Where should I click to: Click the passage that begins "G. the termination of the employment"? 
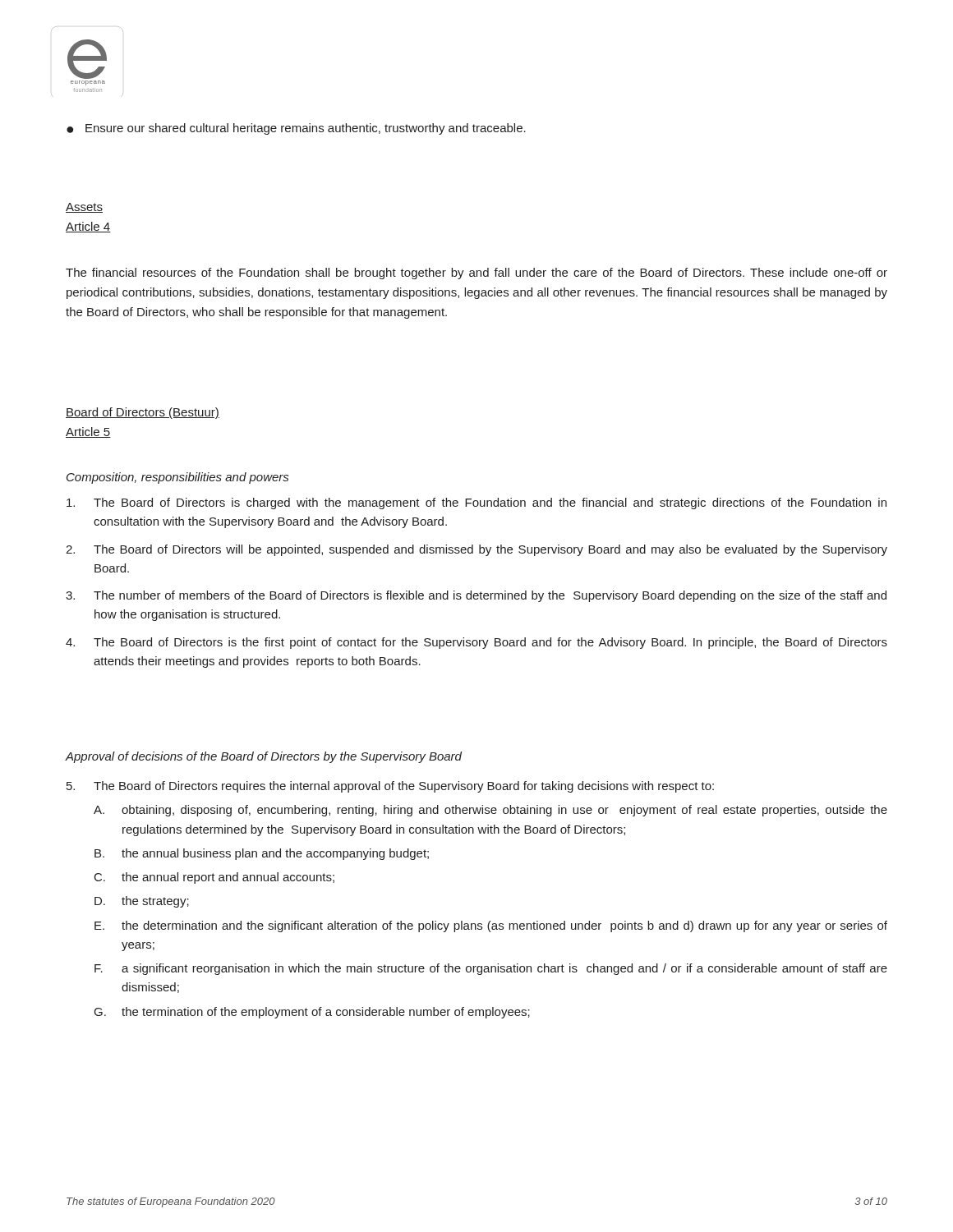(312, 1011)
